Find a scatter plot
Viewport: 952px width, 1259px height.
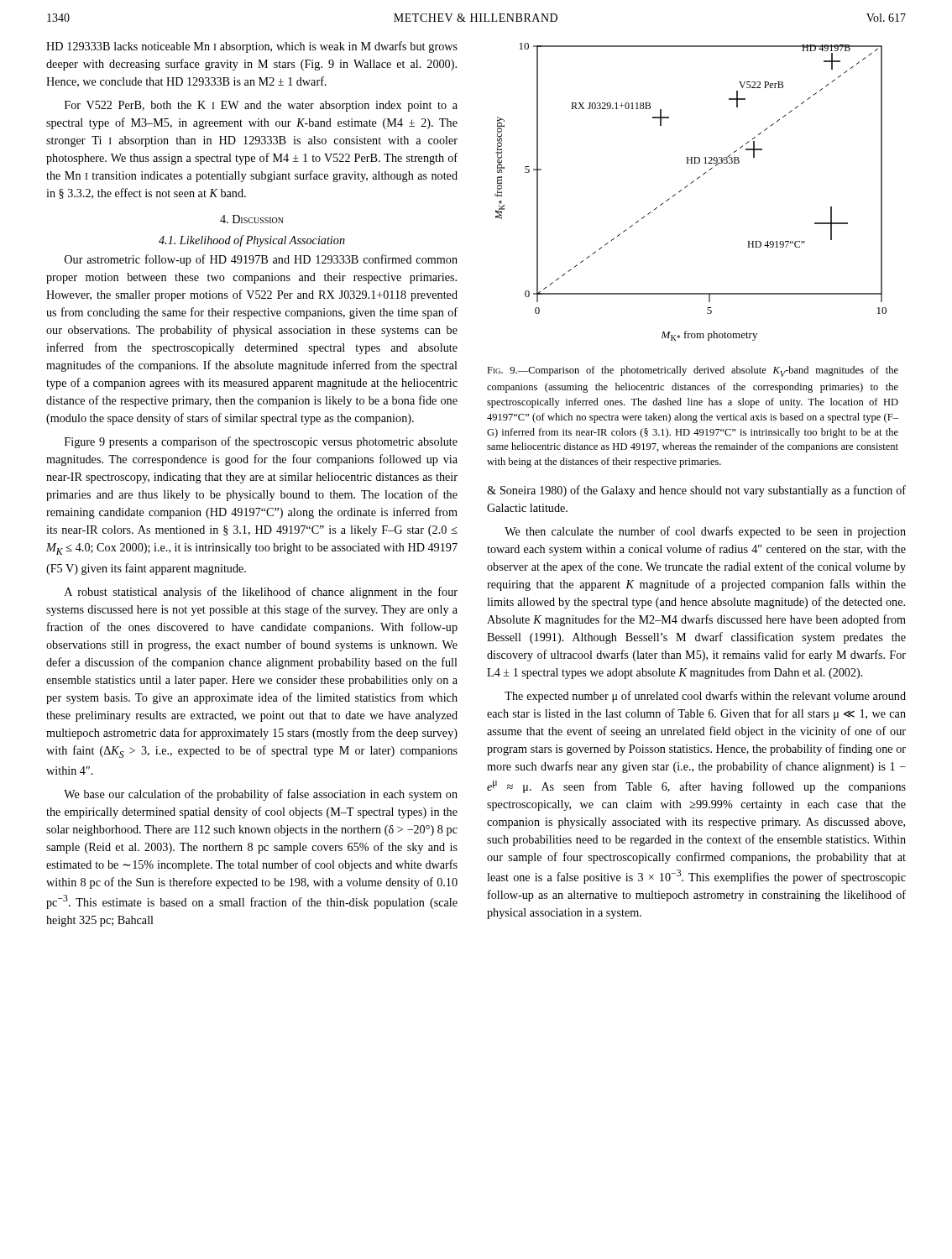click(693, 197)
